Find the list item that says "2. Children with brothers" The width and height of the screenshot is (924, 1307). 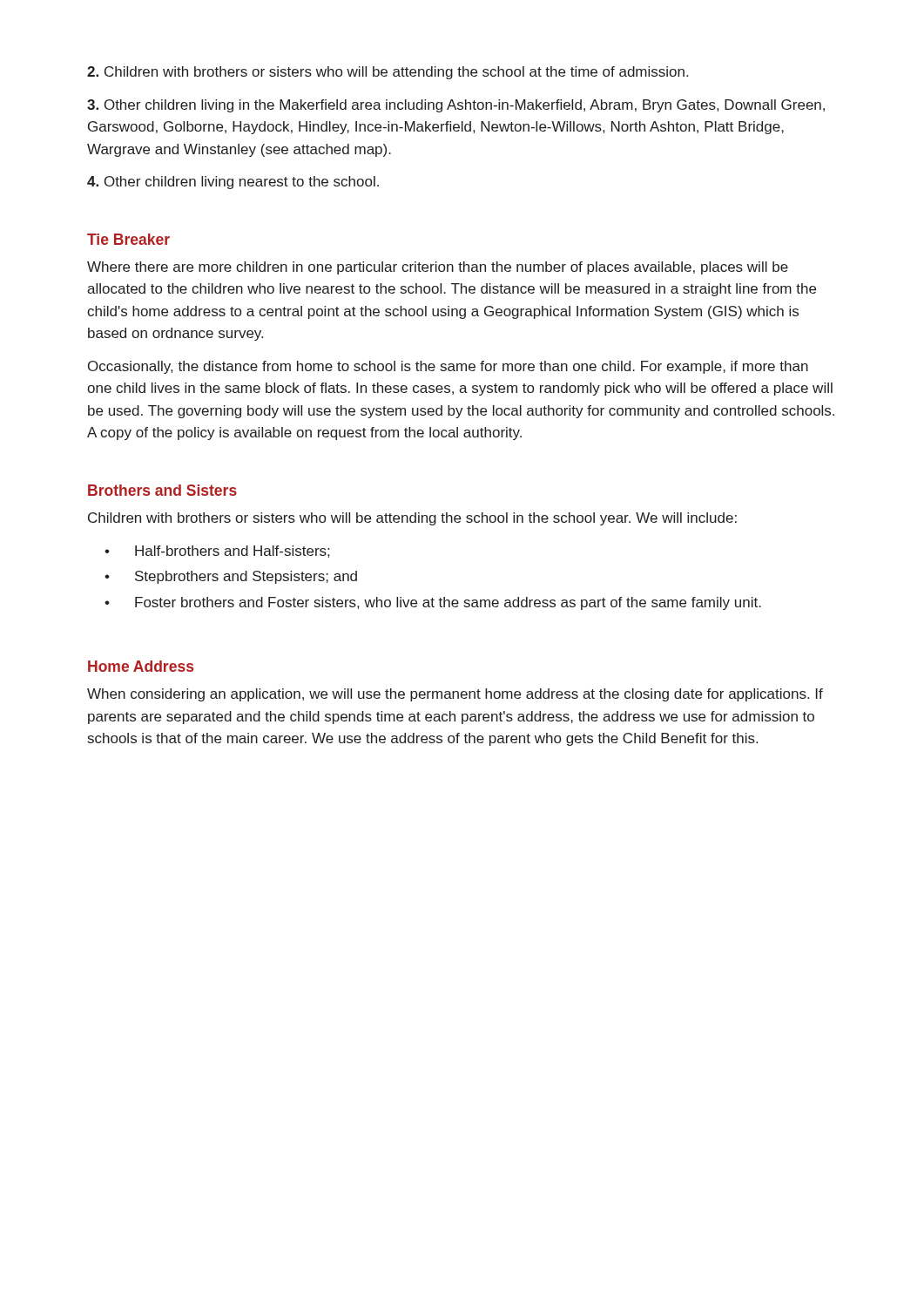click(388, 72)
